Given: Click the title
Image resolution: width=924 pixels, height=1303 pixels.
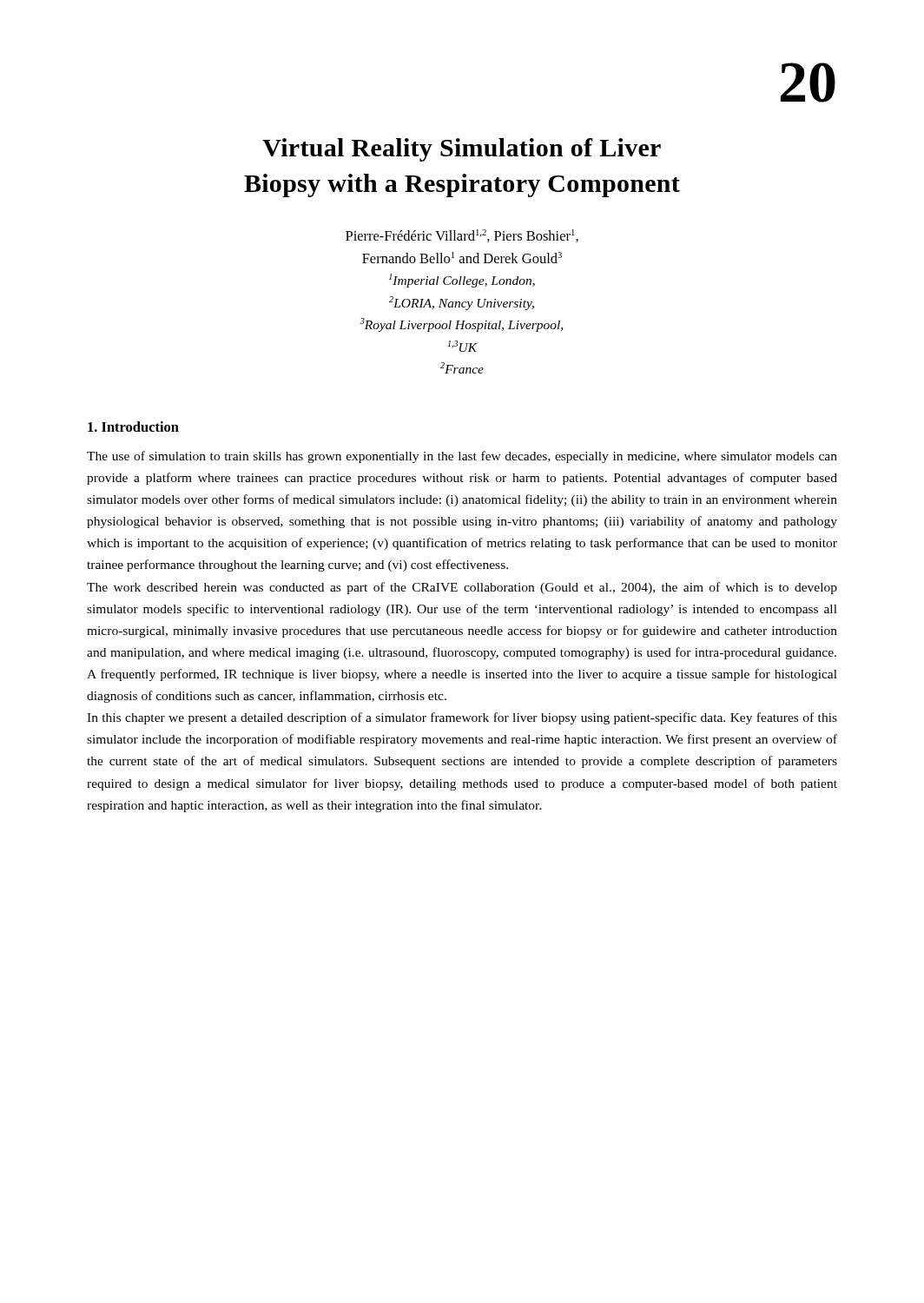Looking at the screenshot, I should [462, 165].
